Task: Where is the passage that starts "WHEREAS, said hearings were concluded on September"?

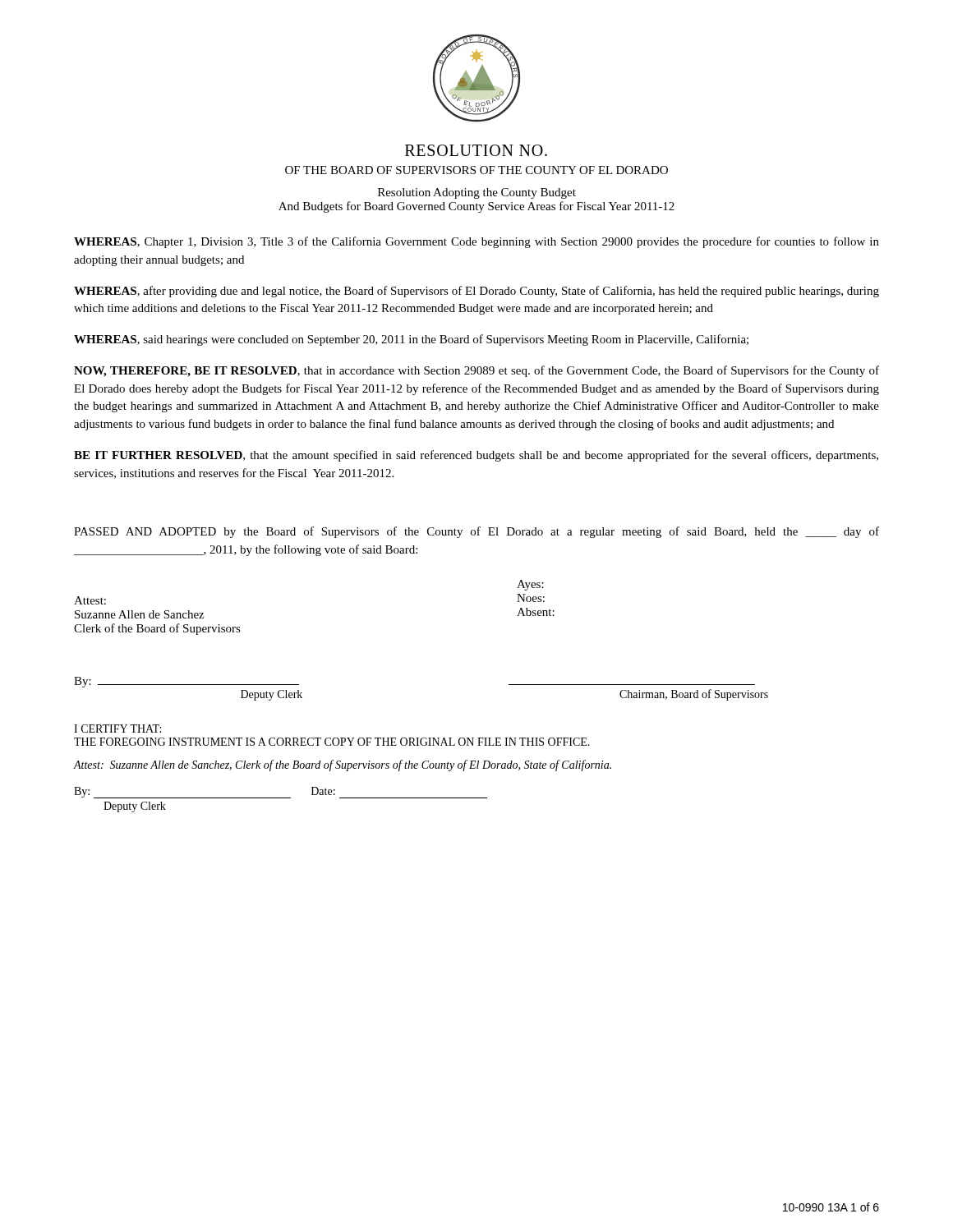Action: coord(412,339)
